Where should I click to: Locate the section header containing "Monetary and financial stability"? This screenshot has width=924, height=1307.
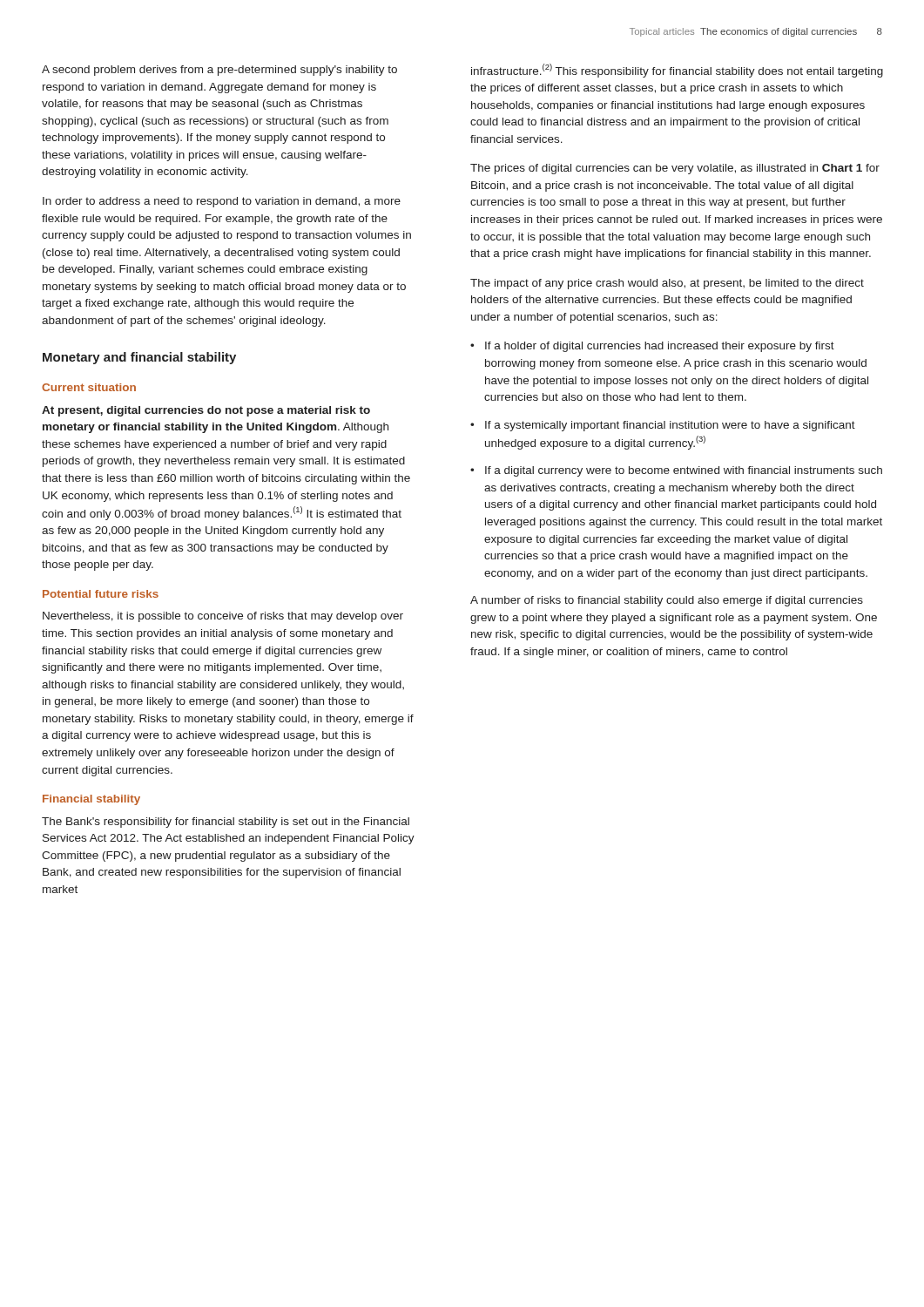139,357
